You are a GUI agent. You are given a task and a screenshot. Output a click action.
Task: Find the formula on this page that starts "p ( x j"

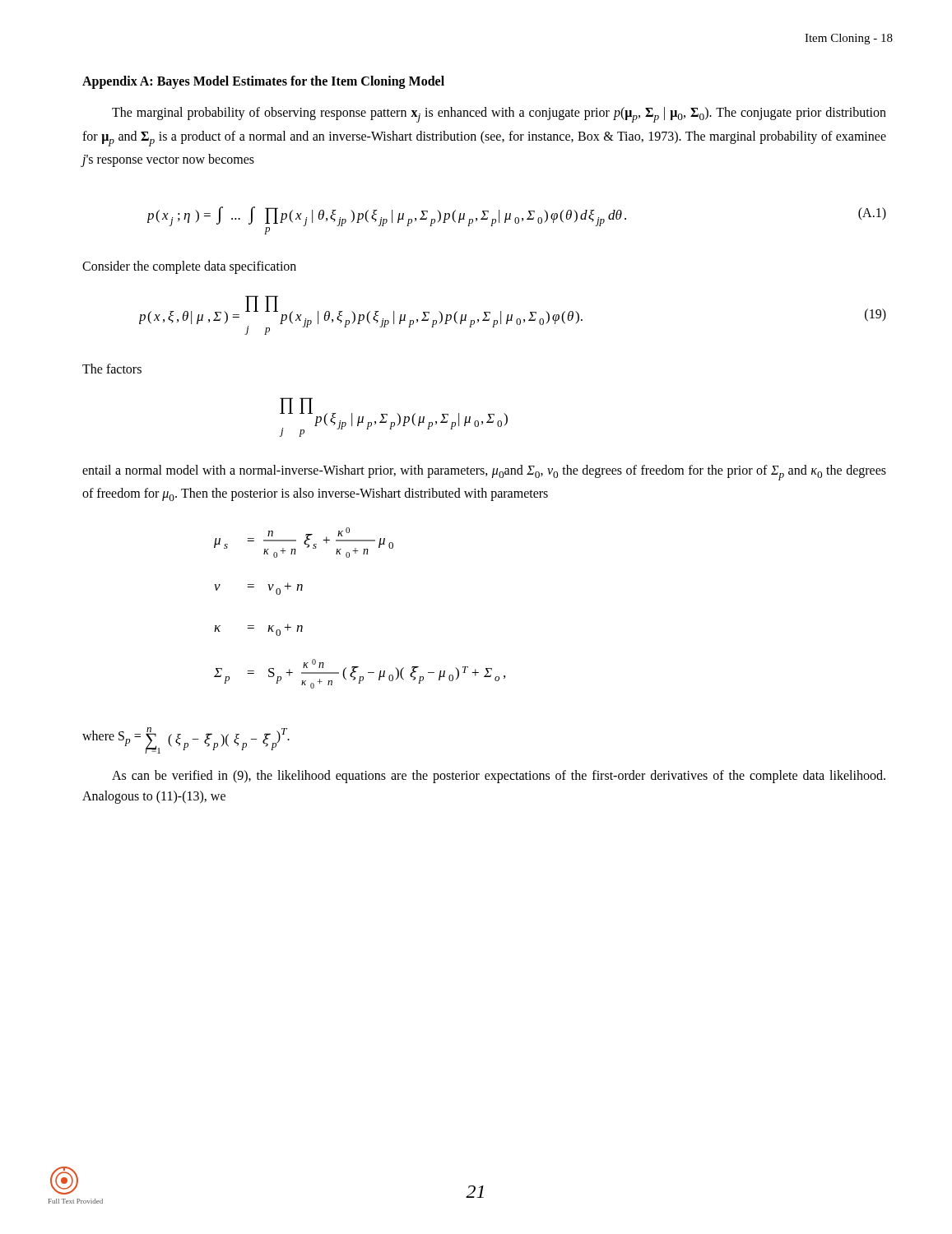517,213
